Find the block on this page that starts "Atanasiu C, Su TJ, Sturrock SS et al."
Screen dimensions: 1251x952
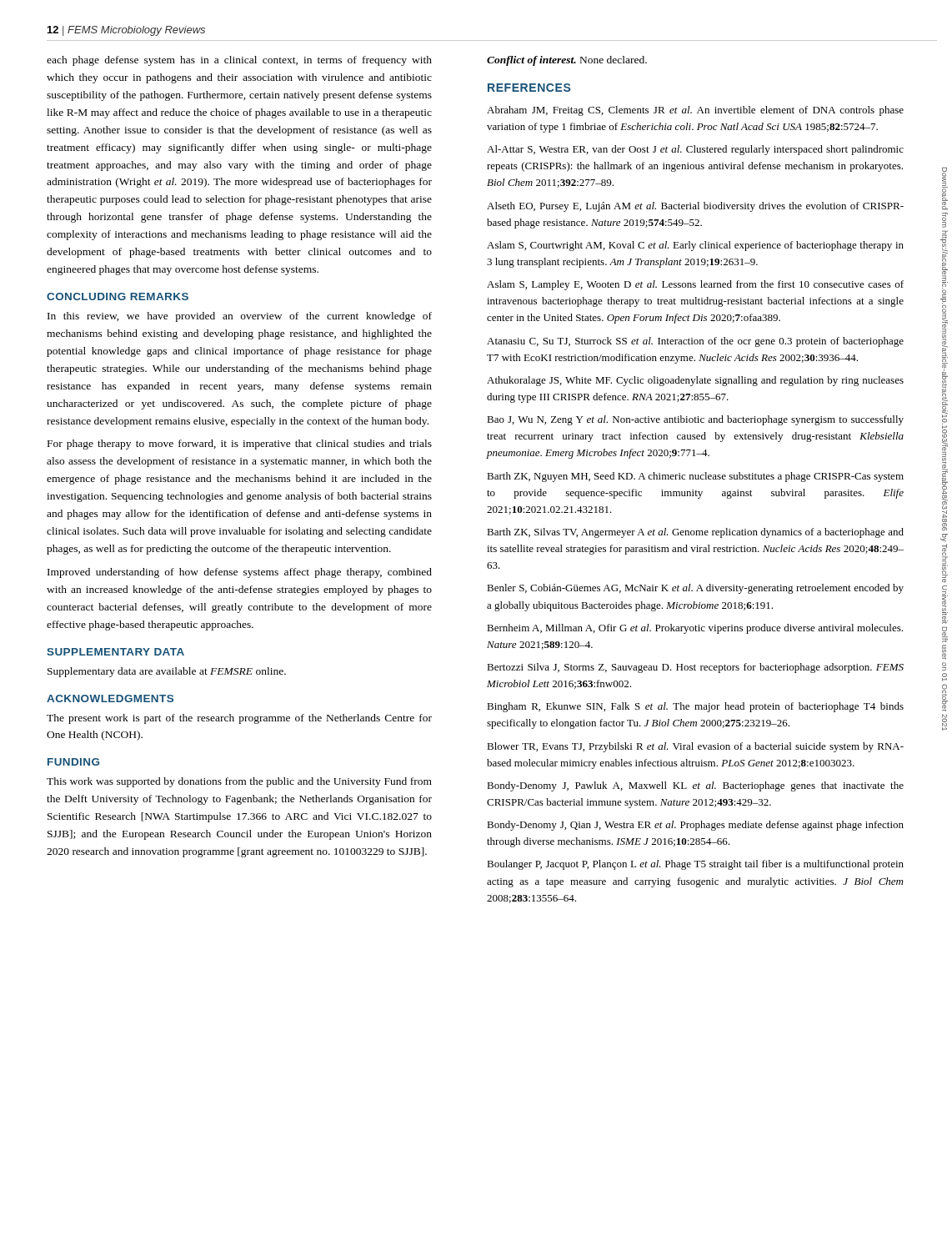(695, 349)
